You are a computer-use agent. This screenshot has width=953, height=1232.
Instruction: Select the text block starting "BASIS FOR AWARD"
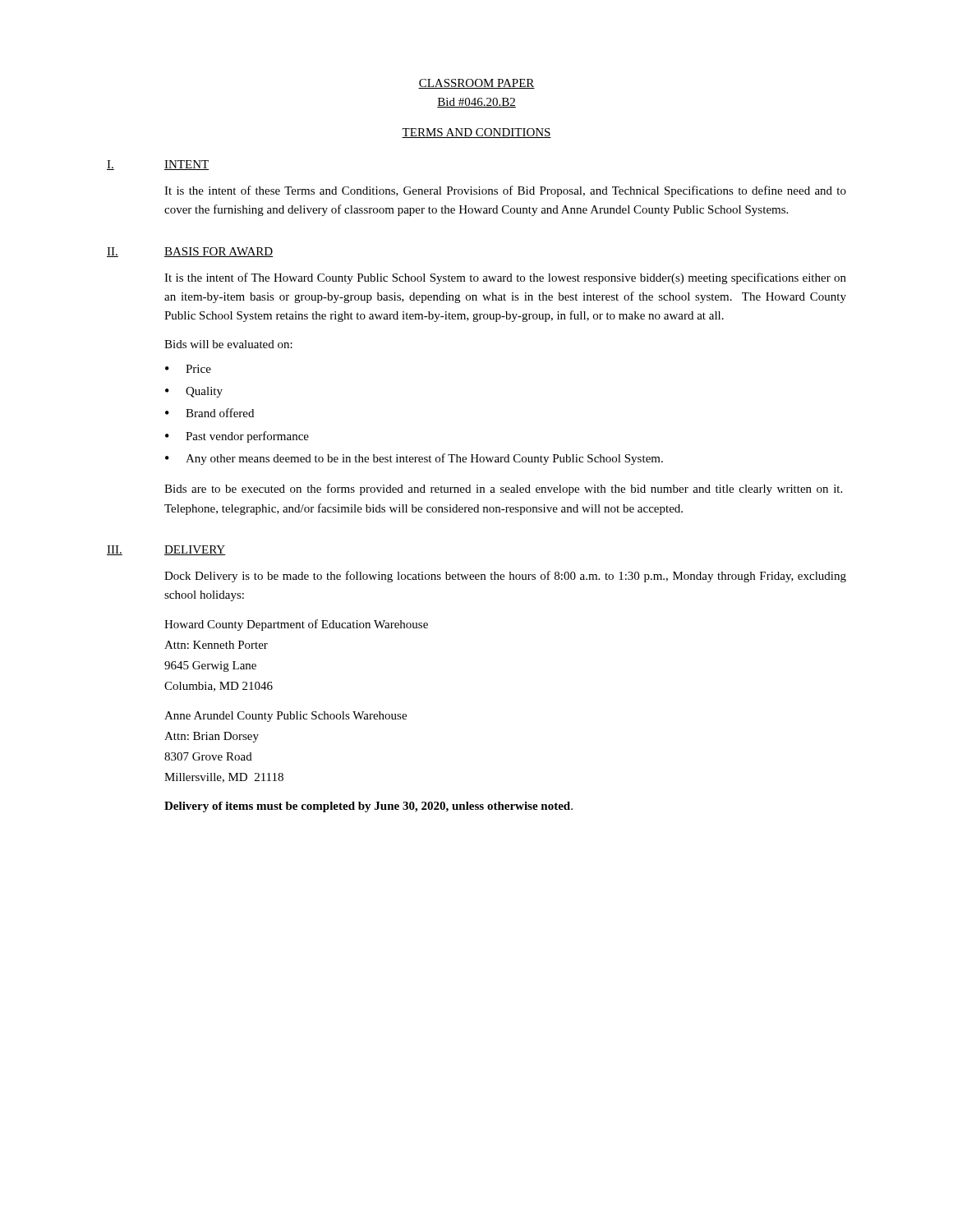click(x=219, y=251)
